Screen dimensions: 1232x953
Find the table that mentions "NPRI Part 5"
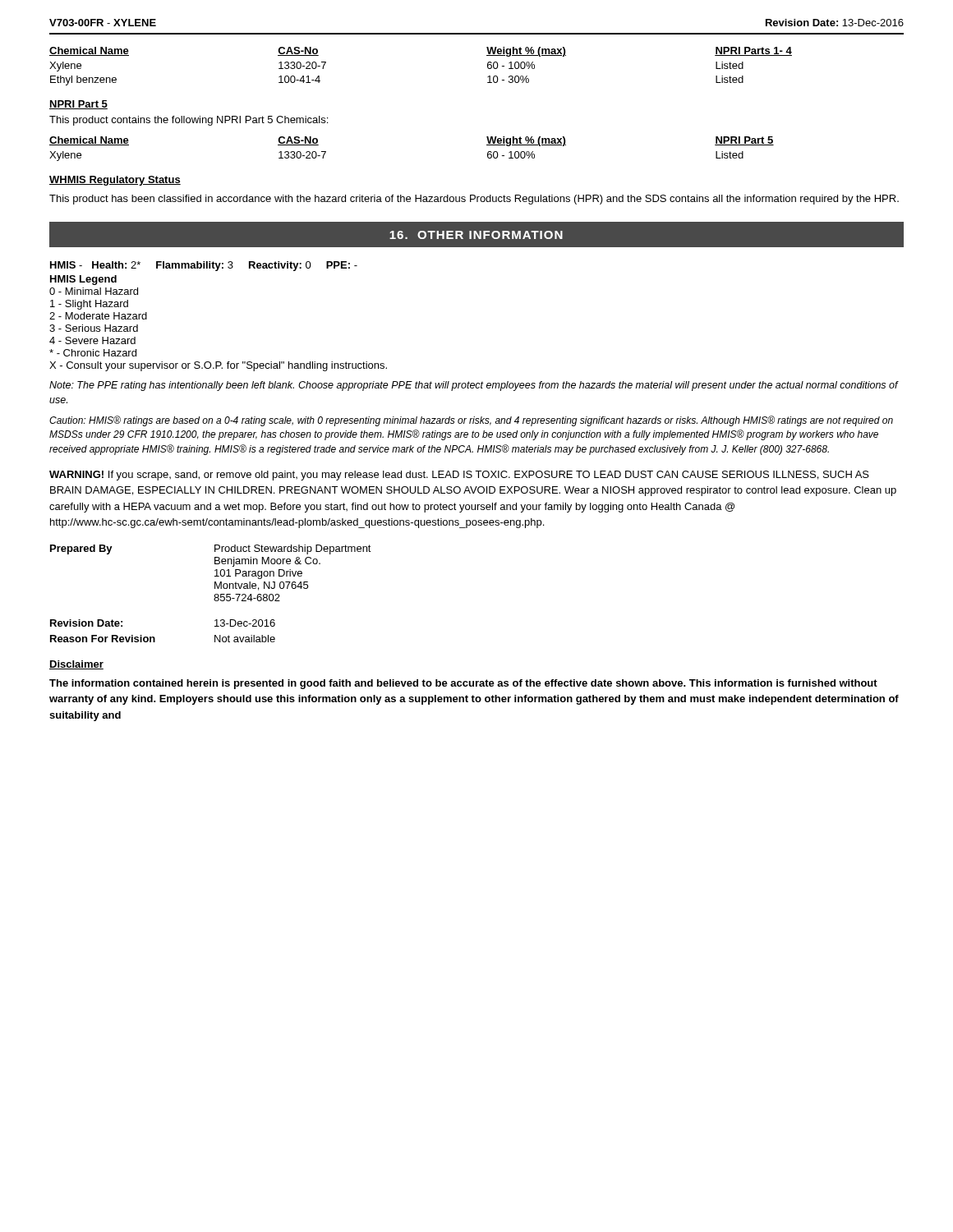pos(476,147)
